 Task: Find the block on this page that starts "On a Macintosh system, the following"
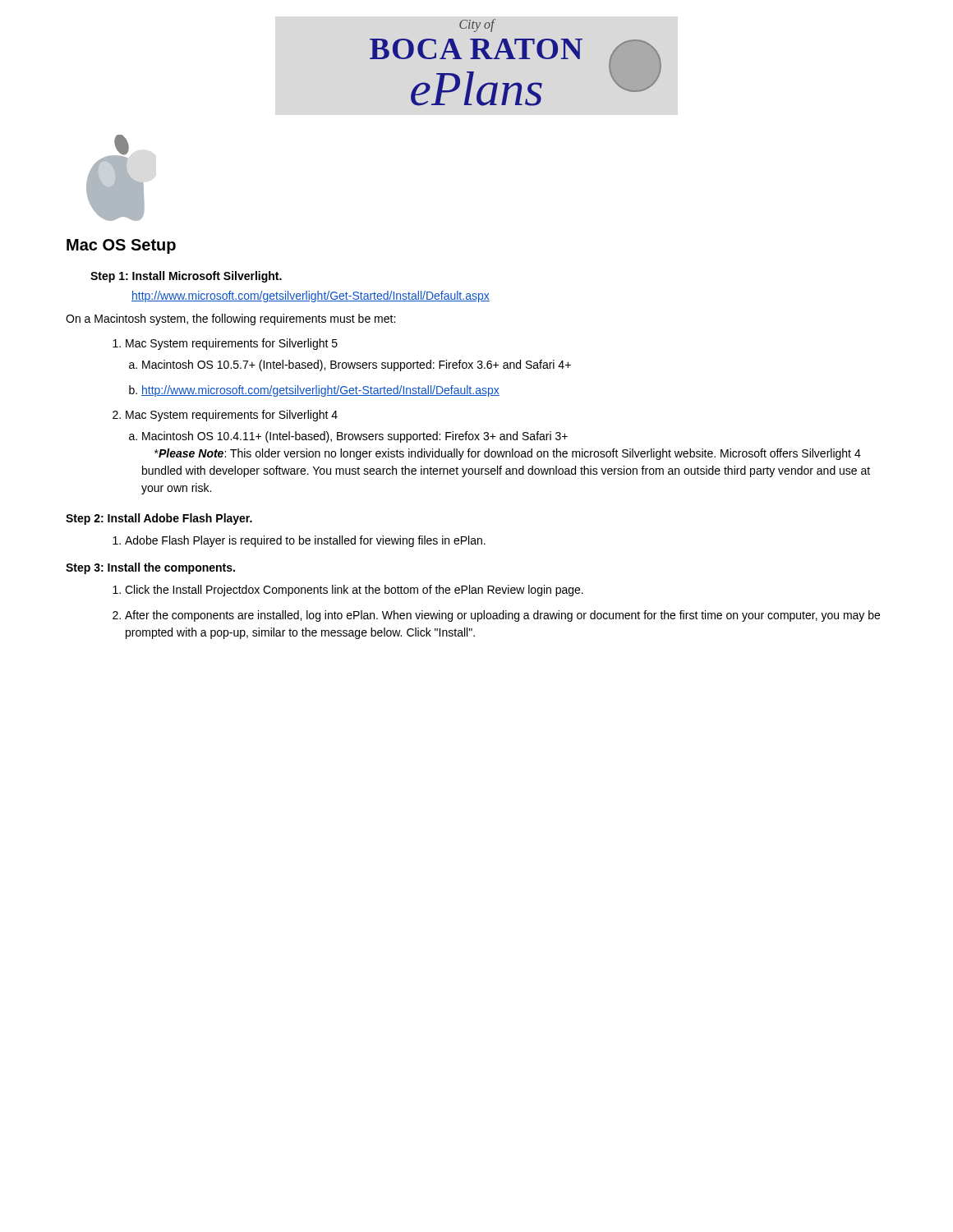coord(231,319)
